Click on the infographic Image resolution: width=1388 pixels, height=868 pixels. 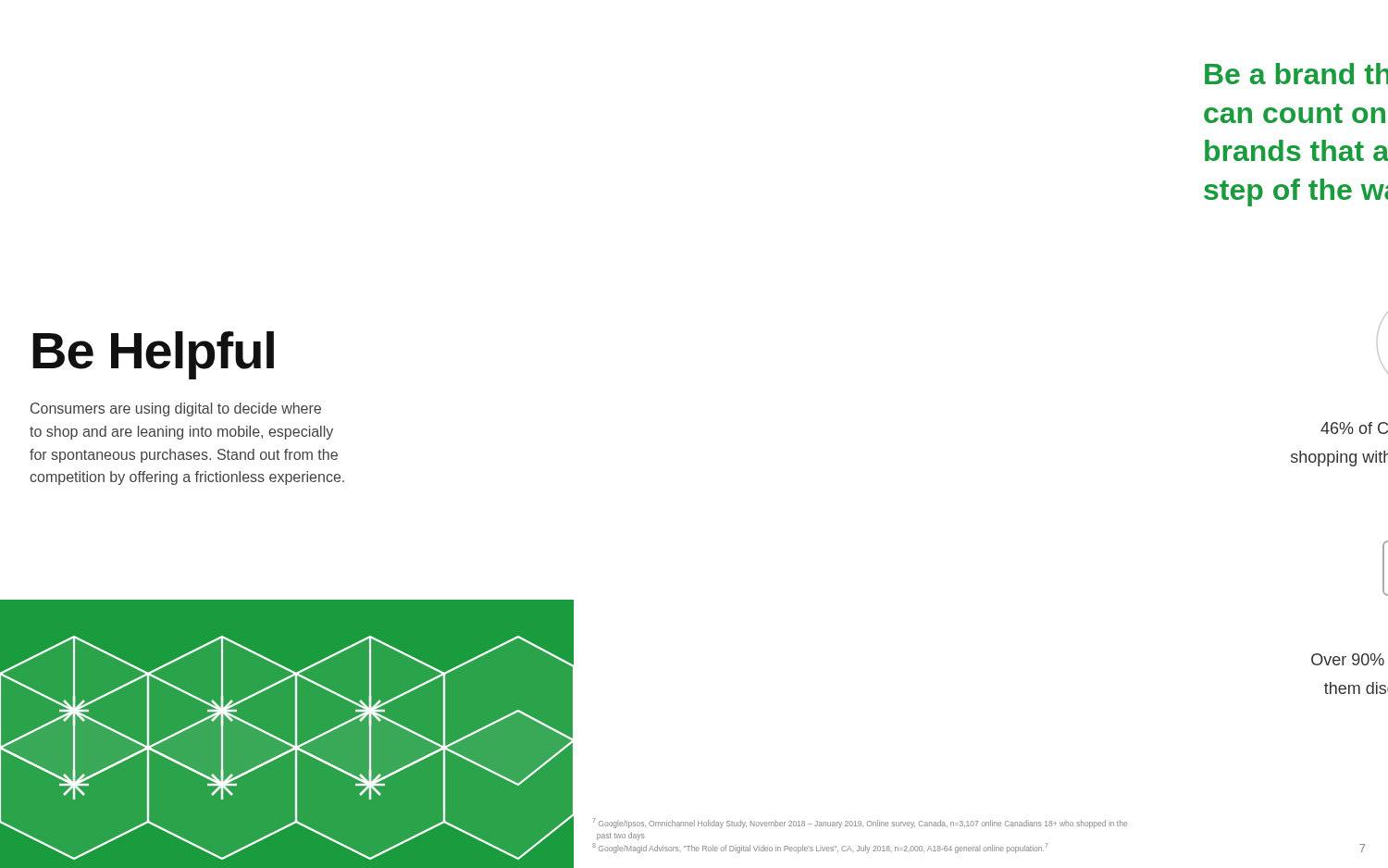1379,344
